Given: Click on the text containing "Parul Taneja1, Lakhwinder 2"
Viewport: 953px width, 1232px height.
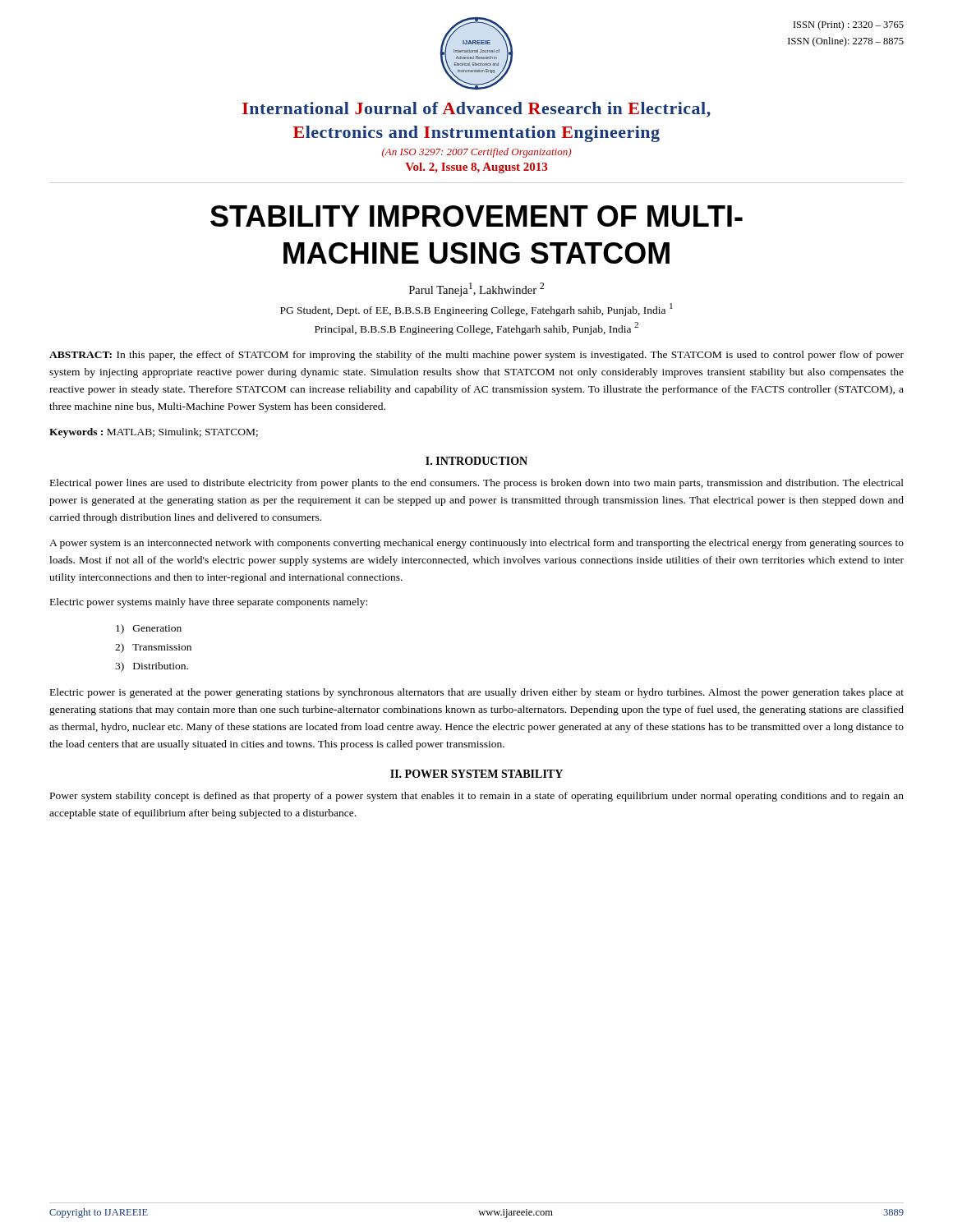Looking at the screenshot, I should (476, 288).
